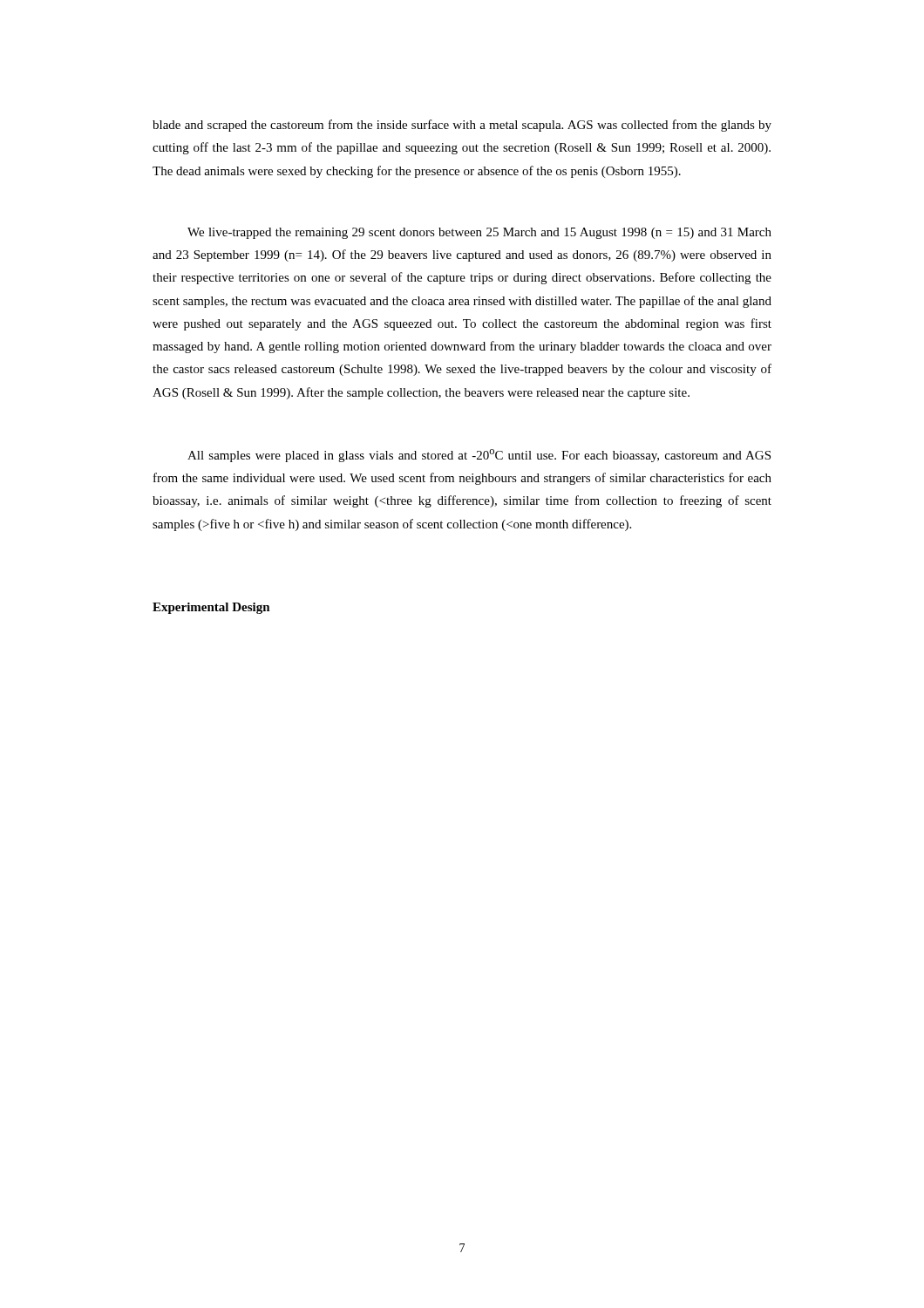Point to the text starting "blade and scraped the castoreum from the"
This screenshot has width=924, height=1308.
coord(462,148)
